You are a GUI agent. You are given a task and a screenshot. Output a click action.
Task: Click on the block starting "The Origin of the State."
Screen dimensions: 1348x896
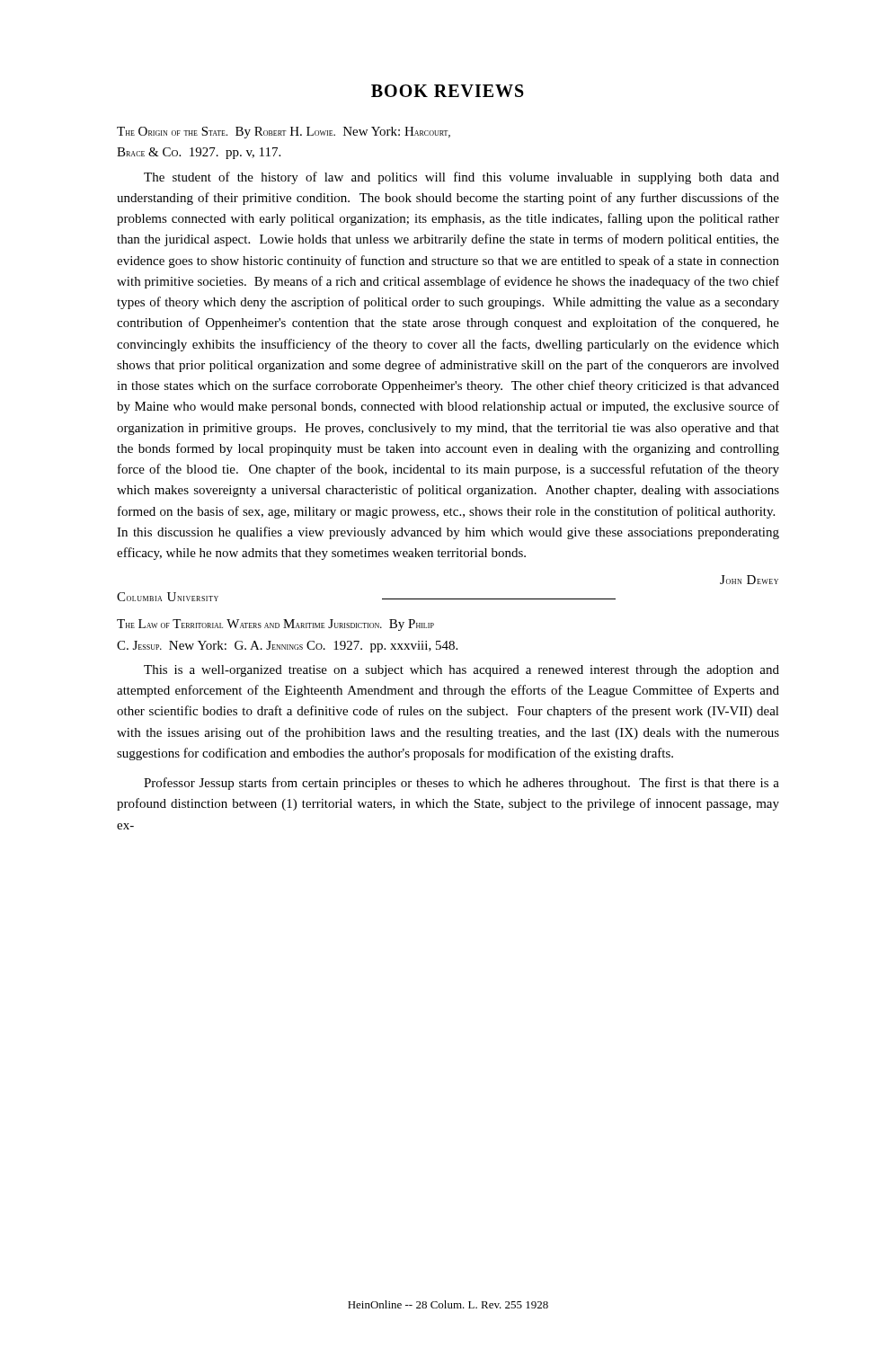point(284,142)
